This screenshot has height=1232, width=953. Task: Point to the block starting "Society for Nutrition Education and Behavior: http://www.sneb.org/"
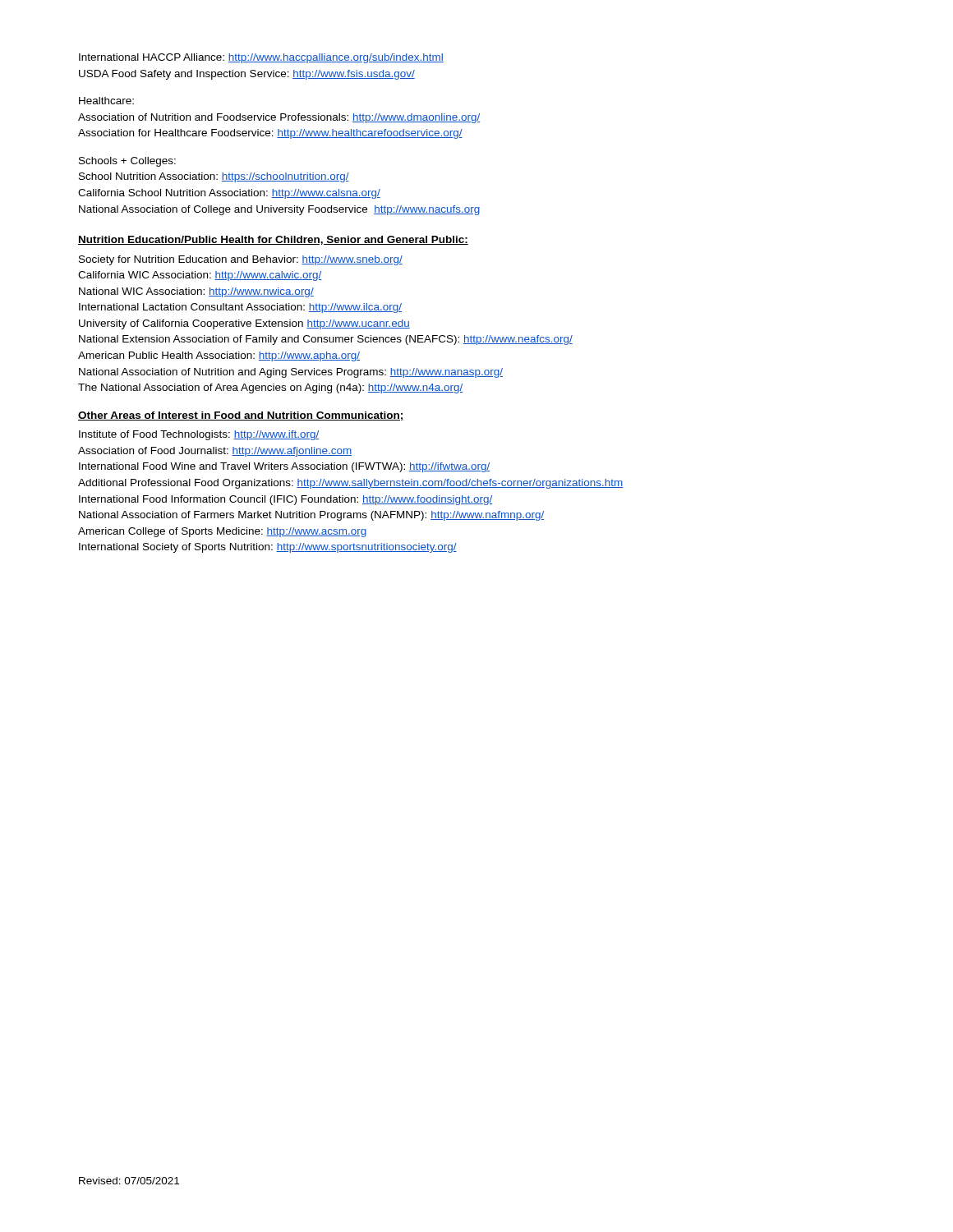(x=241, y=260)
